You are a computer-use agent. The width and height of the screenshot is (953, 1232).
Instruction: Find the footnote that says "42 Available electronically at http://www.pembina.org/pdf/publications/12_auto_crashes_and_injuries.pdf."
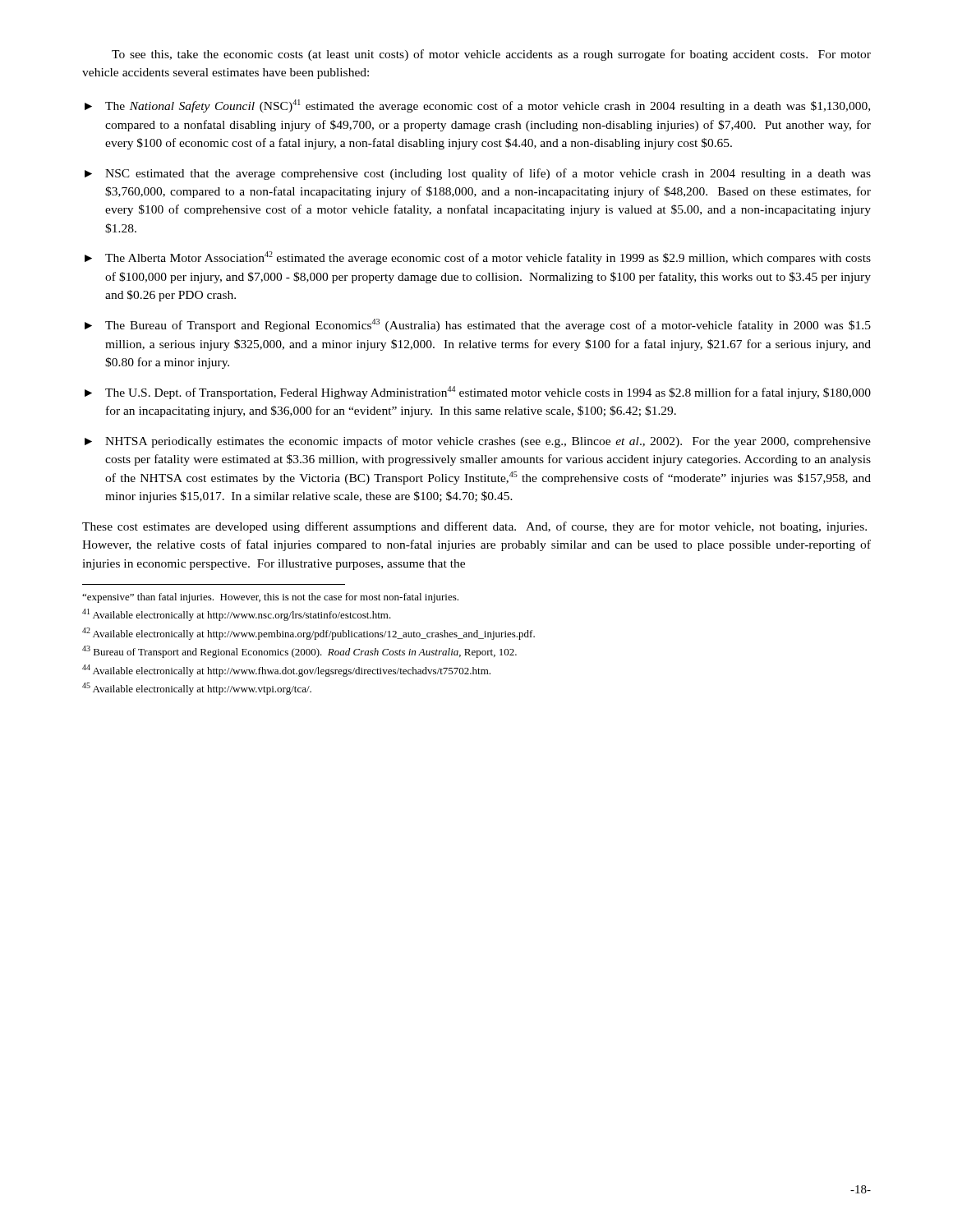[309, 633]
